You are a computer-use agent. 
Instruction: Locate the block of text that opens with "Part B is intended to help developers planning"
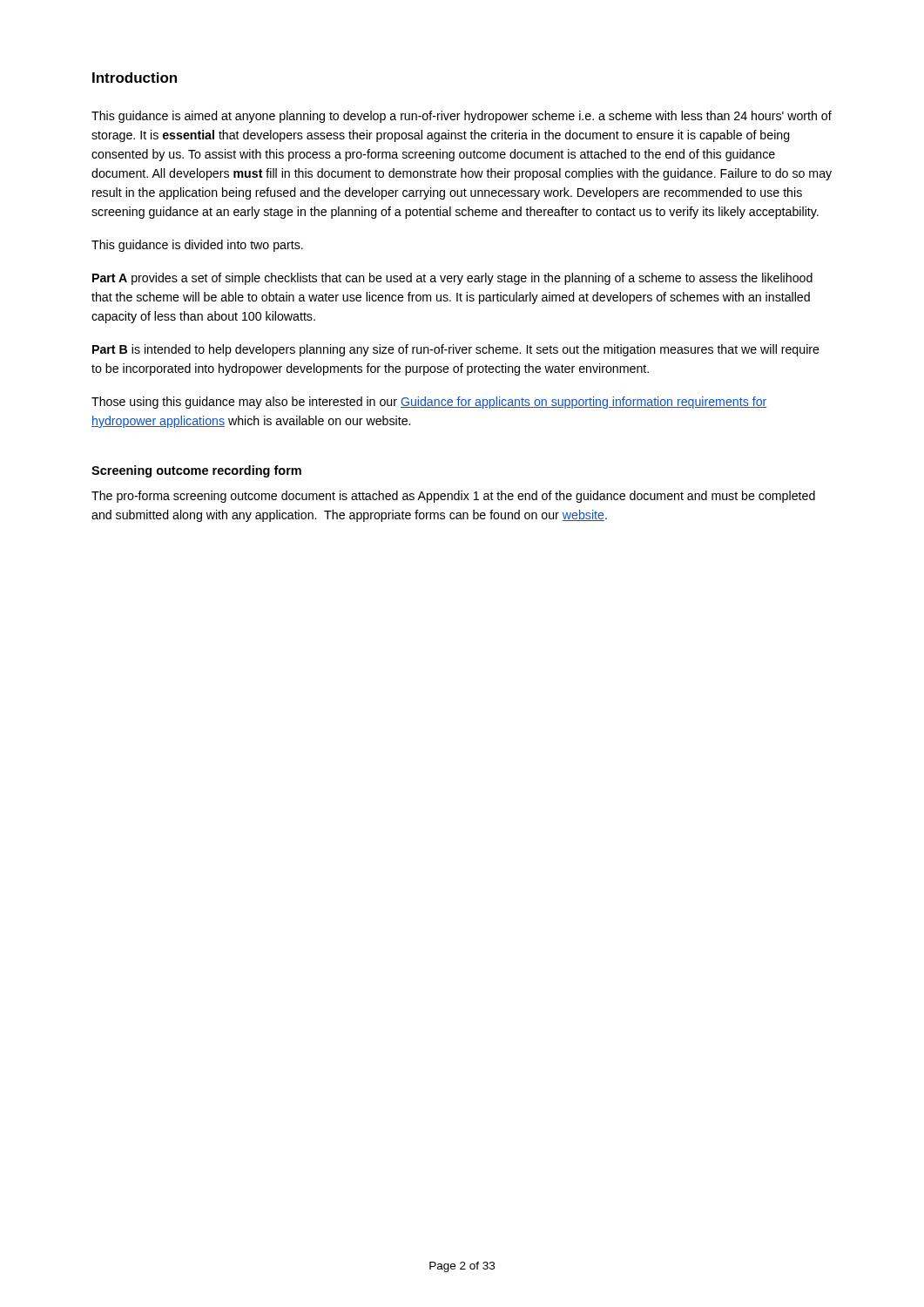(x=455, y=359)
